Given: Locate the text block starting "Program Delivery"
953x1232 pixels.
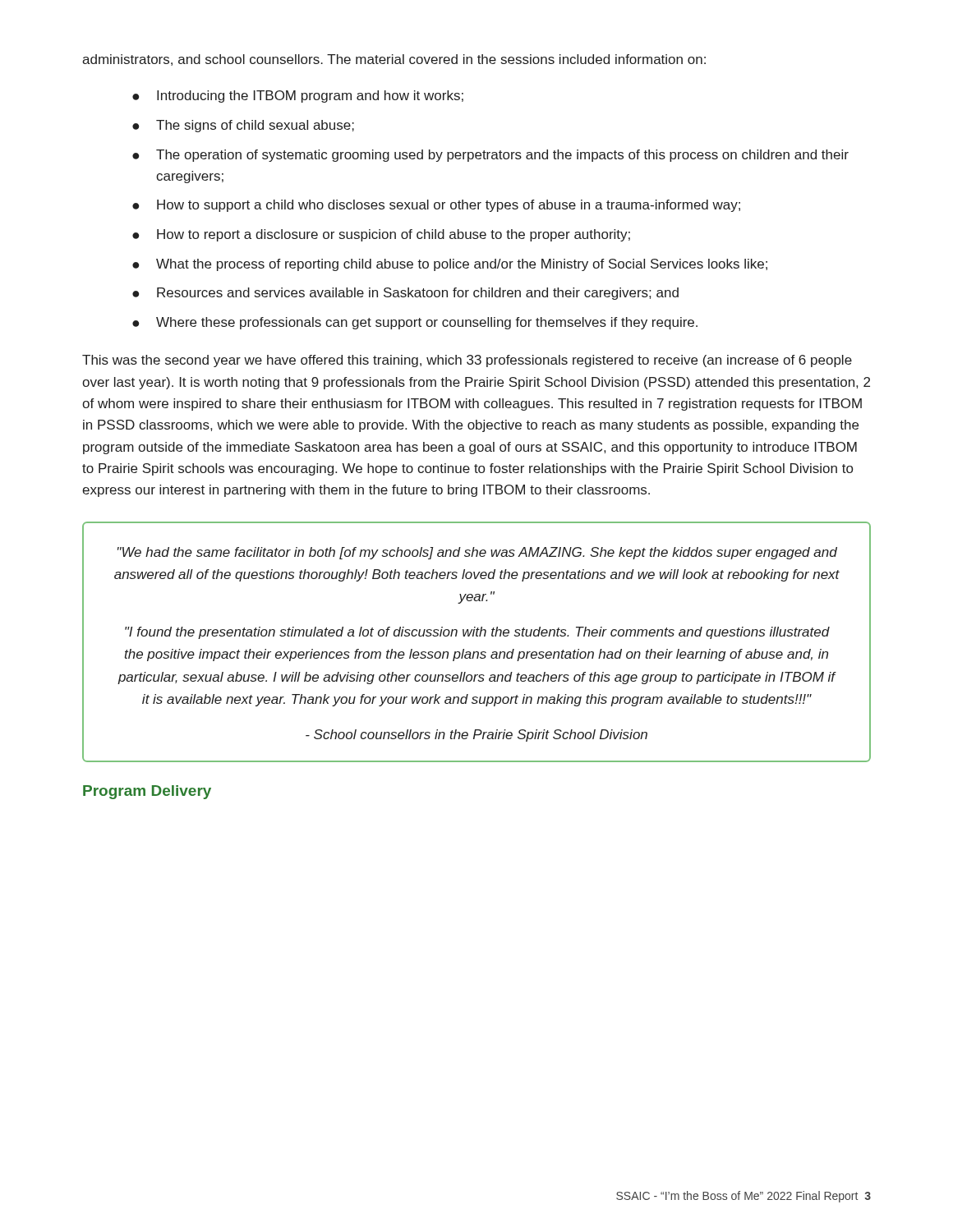Looking at the screenshot, I should [x=147, y=791].
